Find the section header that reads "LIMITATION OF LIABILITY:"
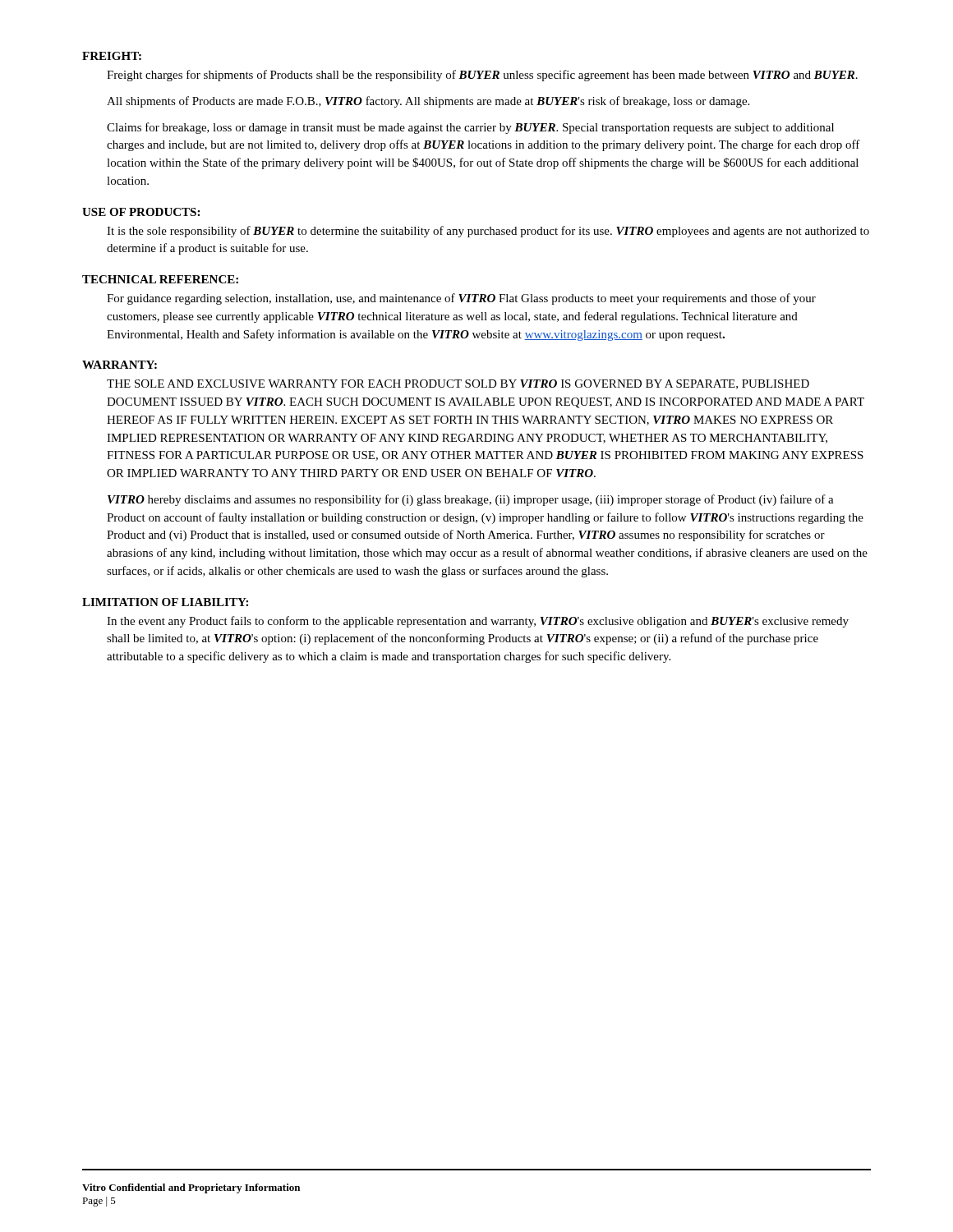The height and width of the screenshot is (1232, 953). pos(166,602)
